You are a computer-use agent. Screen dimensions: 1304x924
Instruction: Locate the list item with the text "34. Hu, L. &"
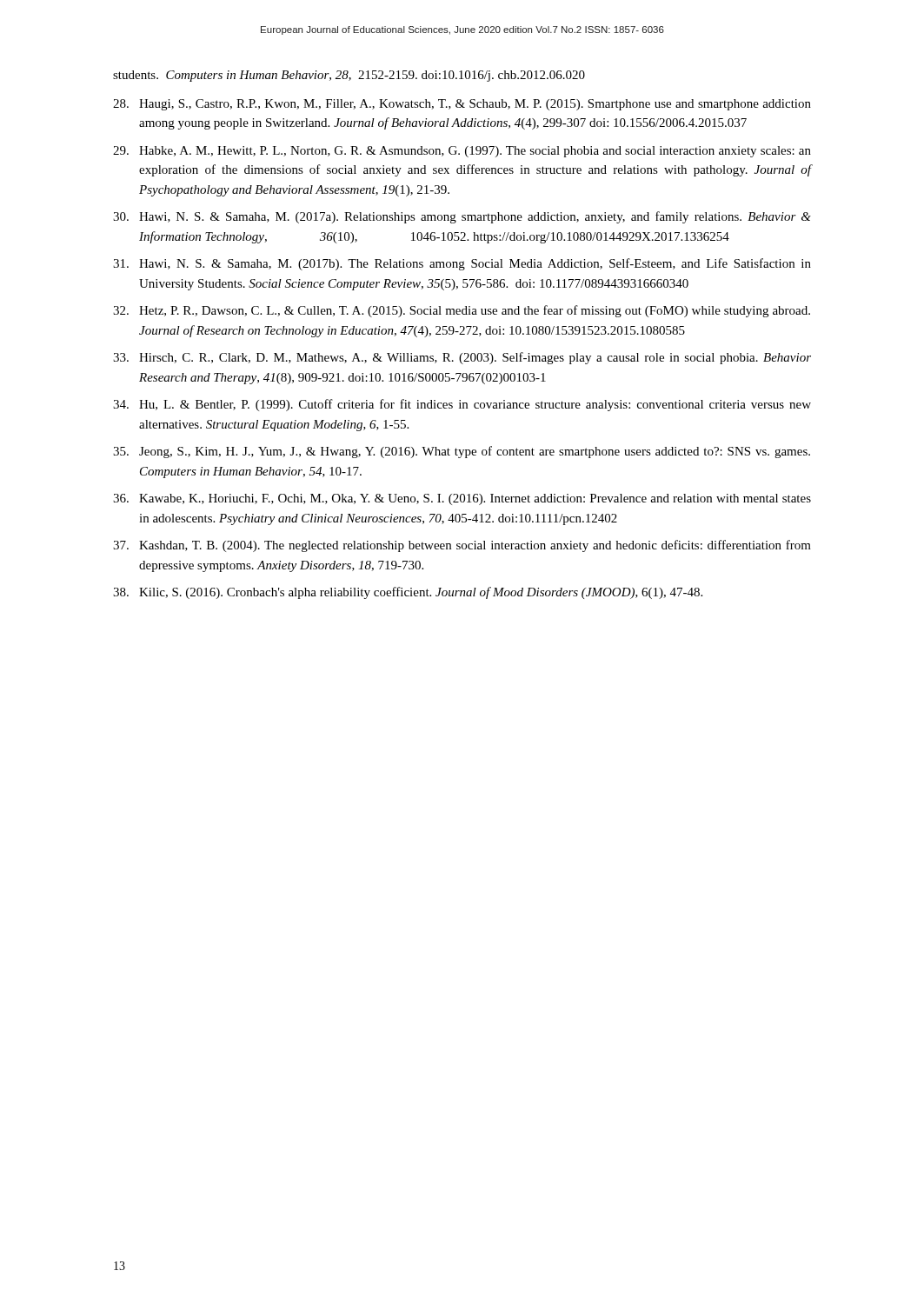[462, 414]
